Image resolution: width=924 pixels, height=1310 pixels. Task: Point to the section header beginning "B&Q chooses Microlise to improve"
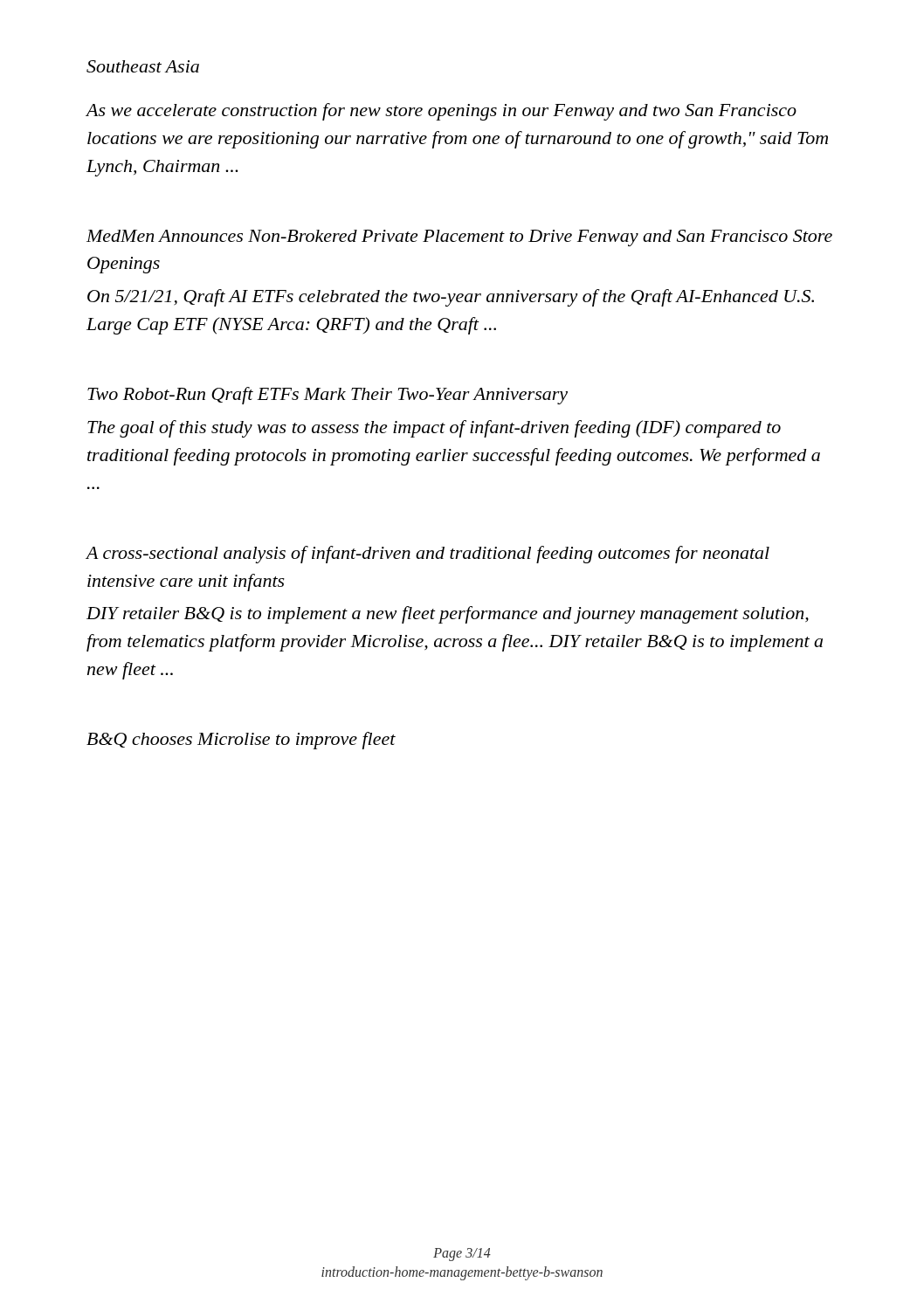tap(241, 741)
